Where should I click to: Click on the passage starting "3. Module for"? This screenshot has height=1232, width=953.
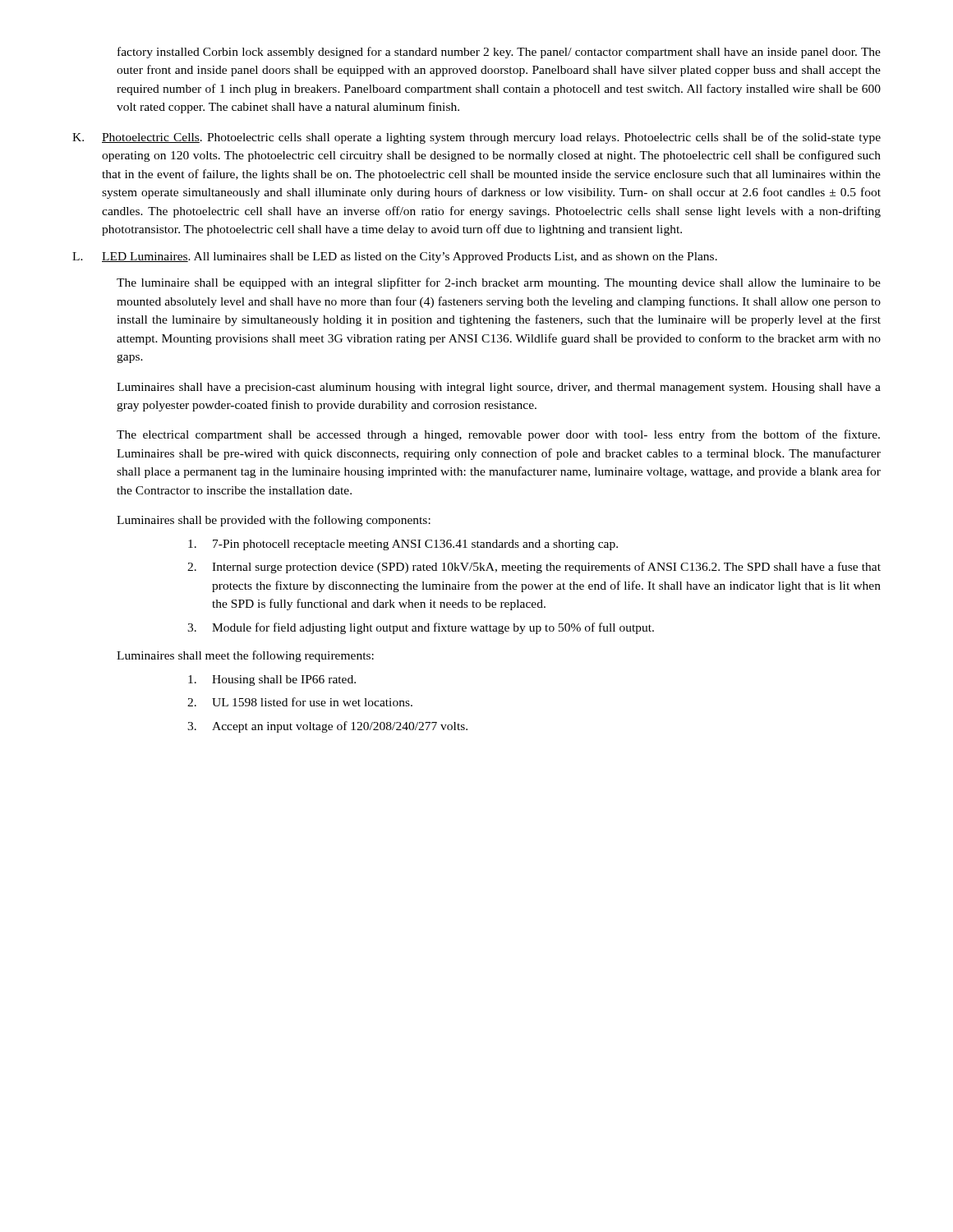coord(534,627)
